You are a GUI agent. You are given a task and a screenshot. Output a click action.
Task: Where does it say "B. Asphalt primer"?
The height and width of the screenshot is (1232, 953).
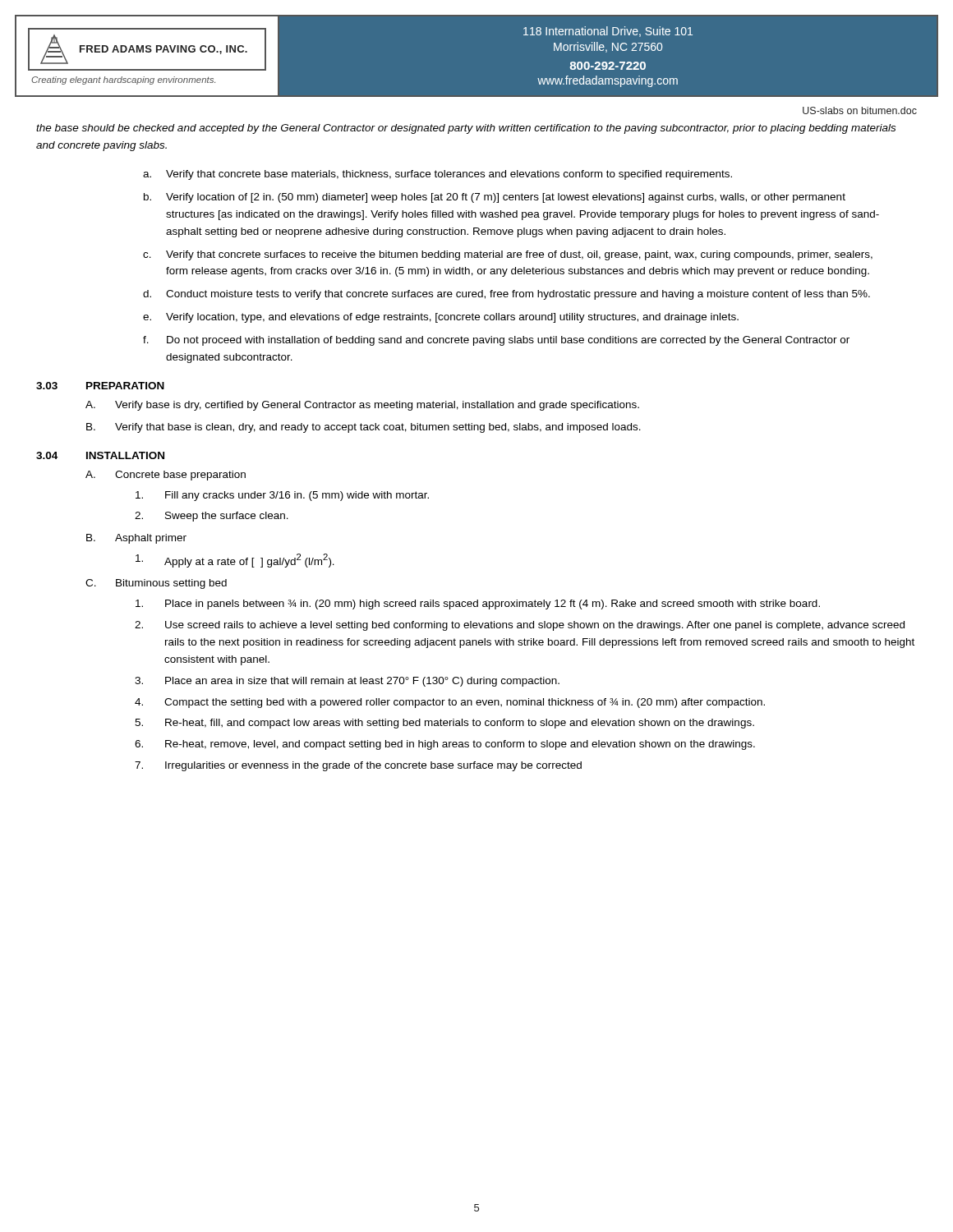pyautogui.click(x=136, y=538)
